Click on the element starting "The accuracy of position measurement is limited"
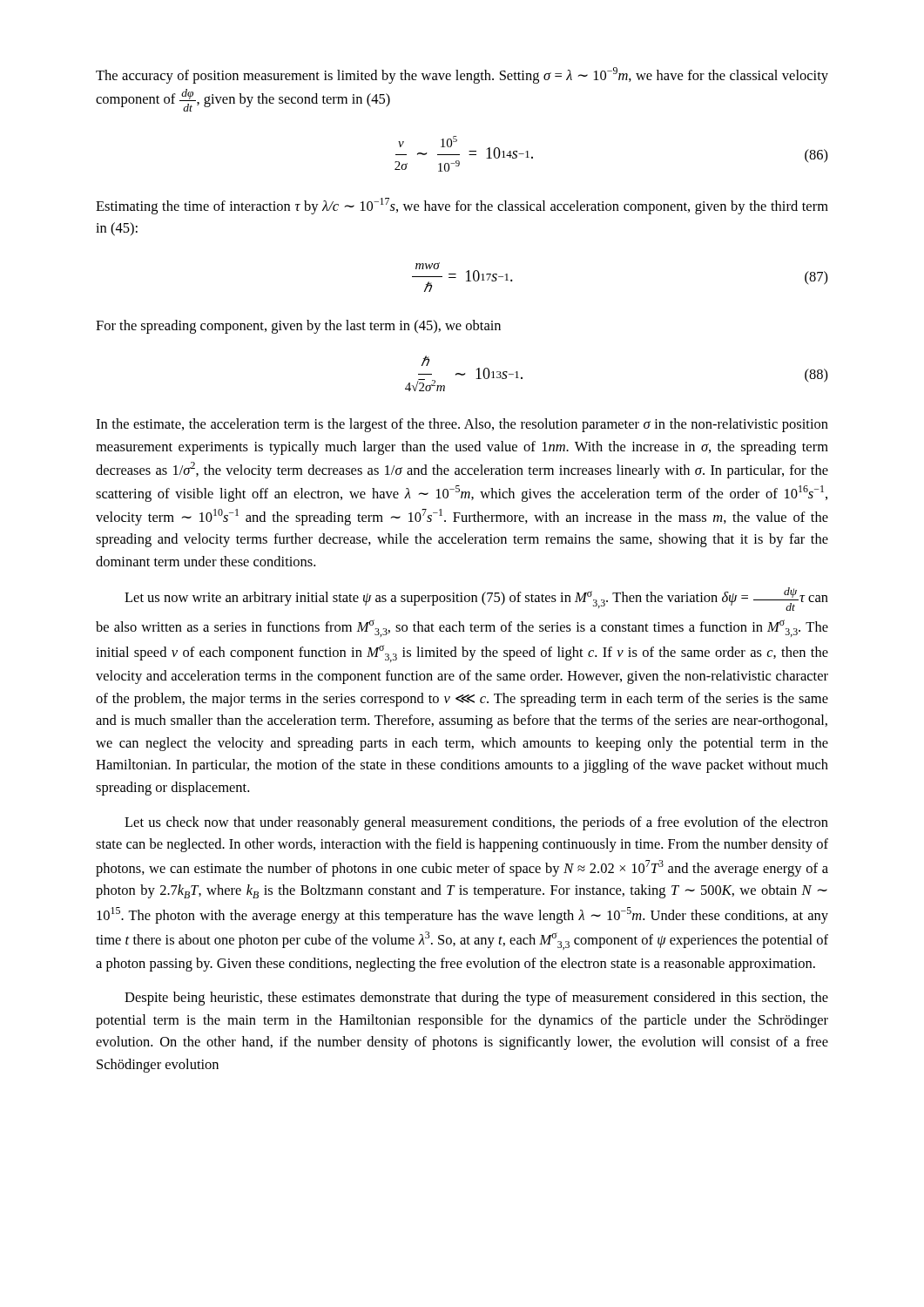Viewport: 924px width, 1307px height. 462,89
